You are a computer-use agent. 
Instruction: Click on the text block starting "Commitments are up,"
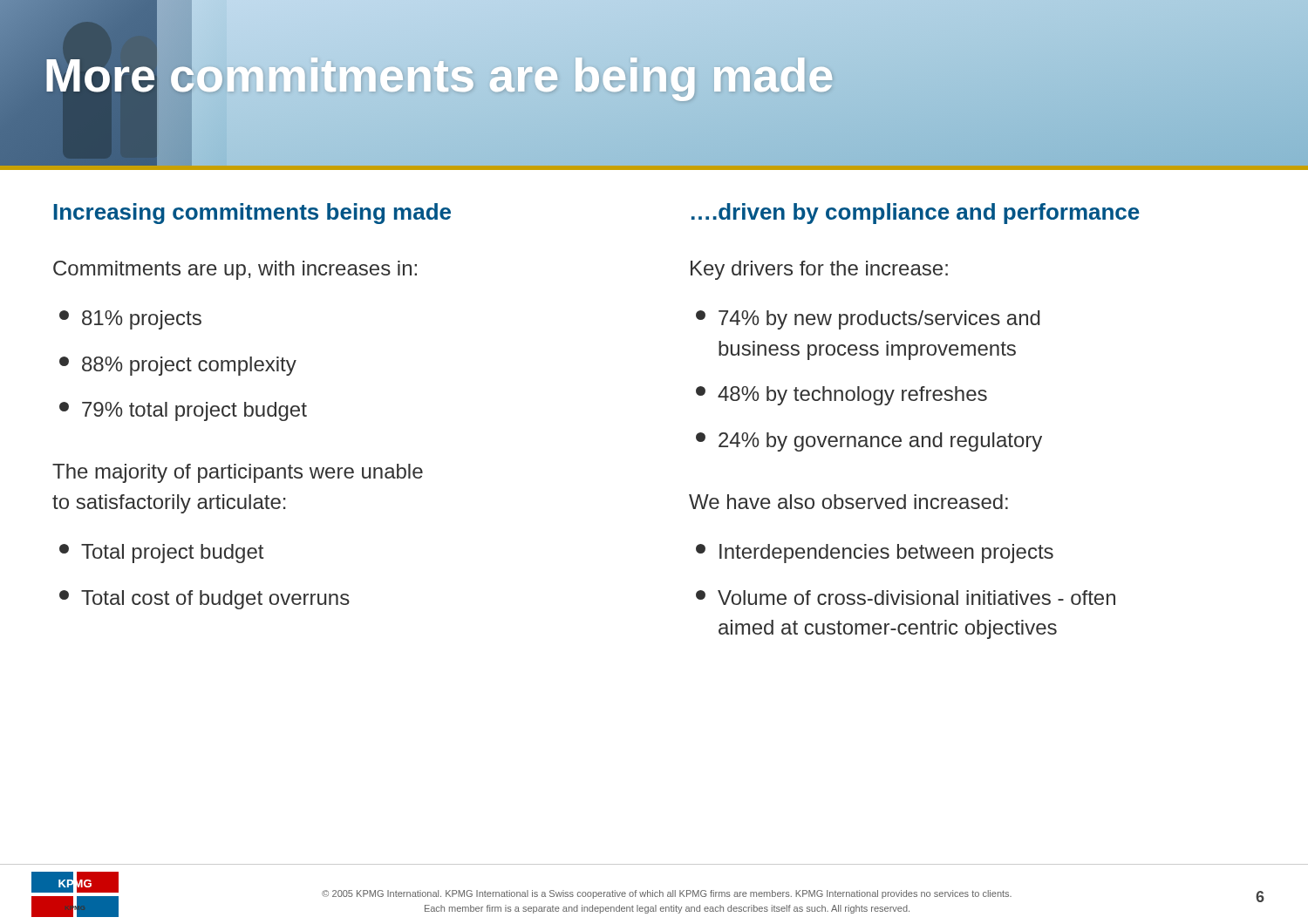coord(236,268)
